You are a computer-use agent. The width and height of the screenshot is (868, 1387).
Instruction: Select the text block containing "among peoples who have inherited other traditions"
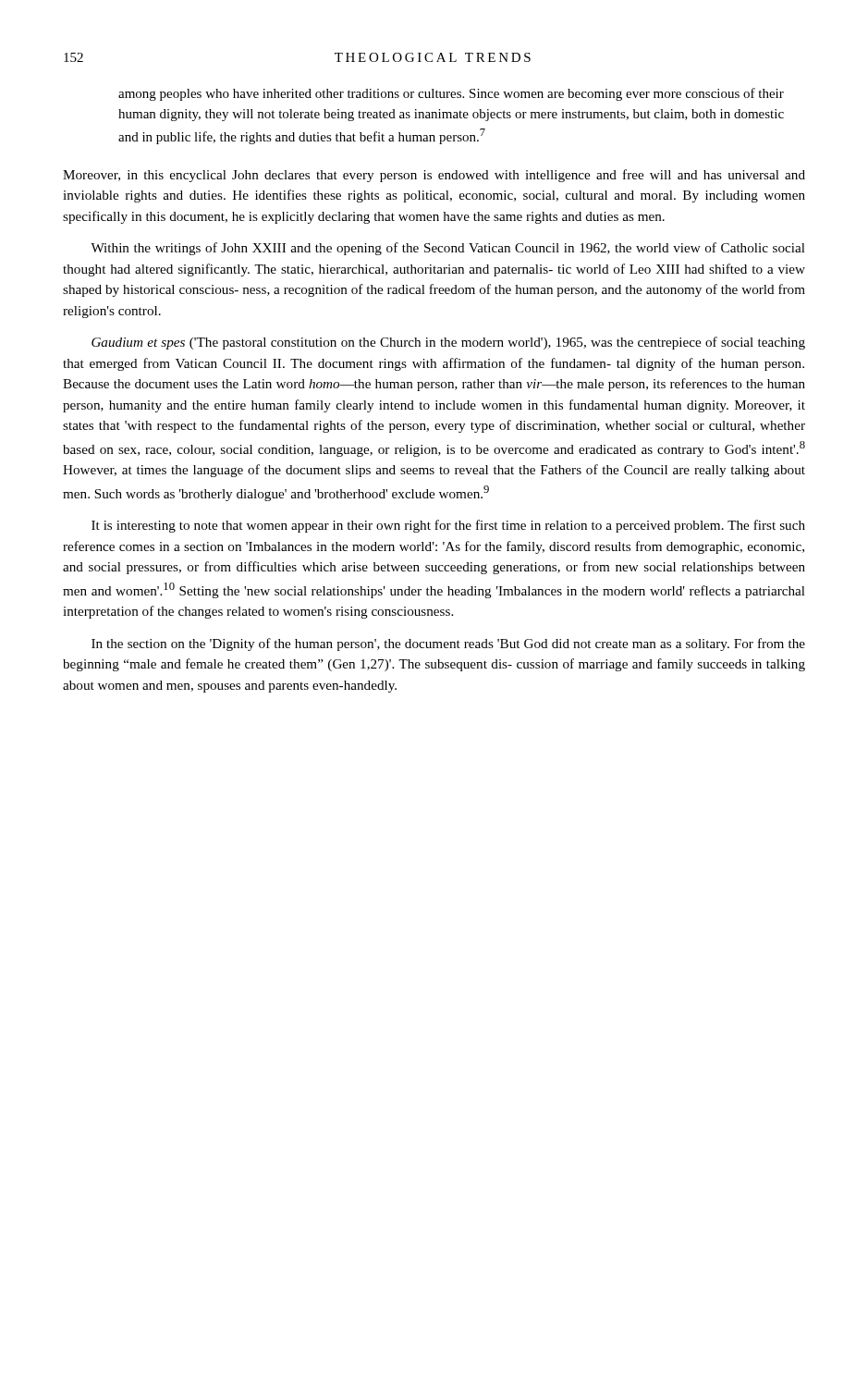point(451,115)
